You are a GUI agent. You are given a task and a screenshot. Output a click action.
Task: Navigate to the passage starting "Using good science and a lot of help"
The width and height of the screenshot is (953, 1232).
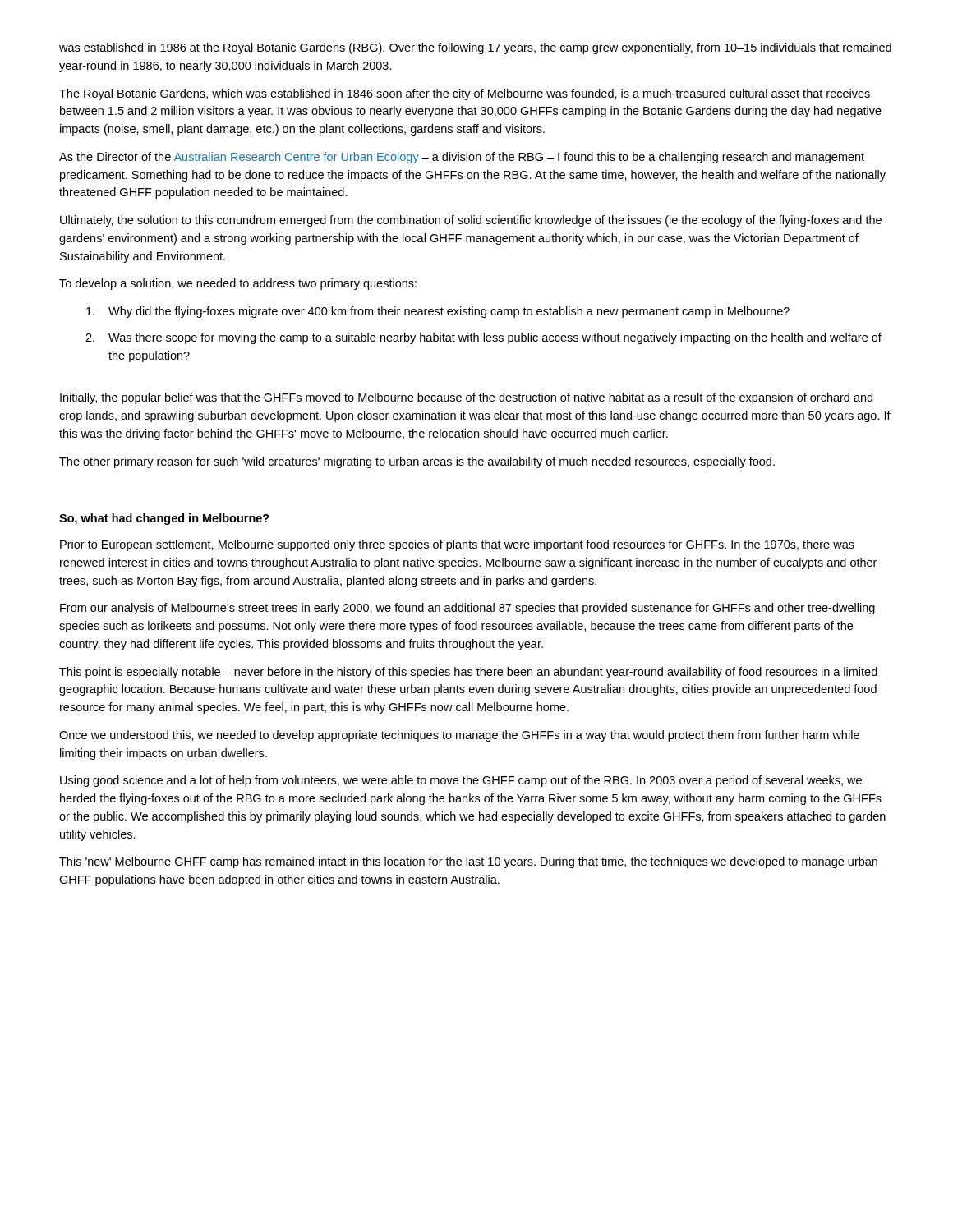click(x=476, y=808)
